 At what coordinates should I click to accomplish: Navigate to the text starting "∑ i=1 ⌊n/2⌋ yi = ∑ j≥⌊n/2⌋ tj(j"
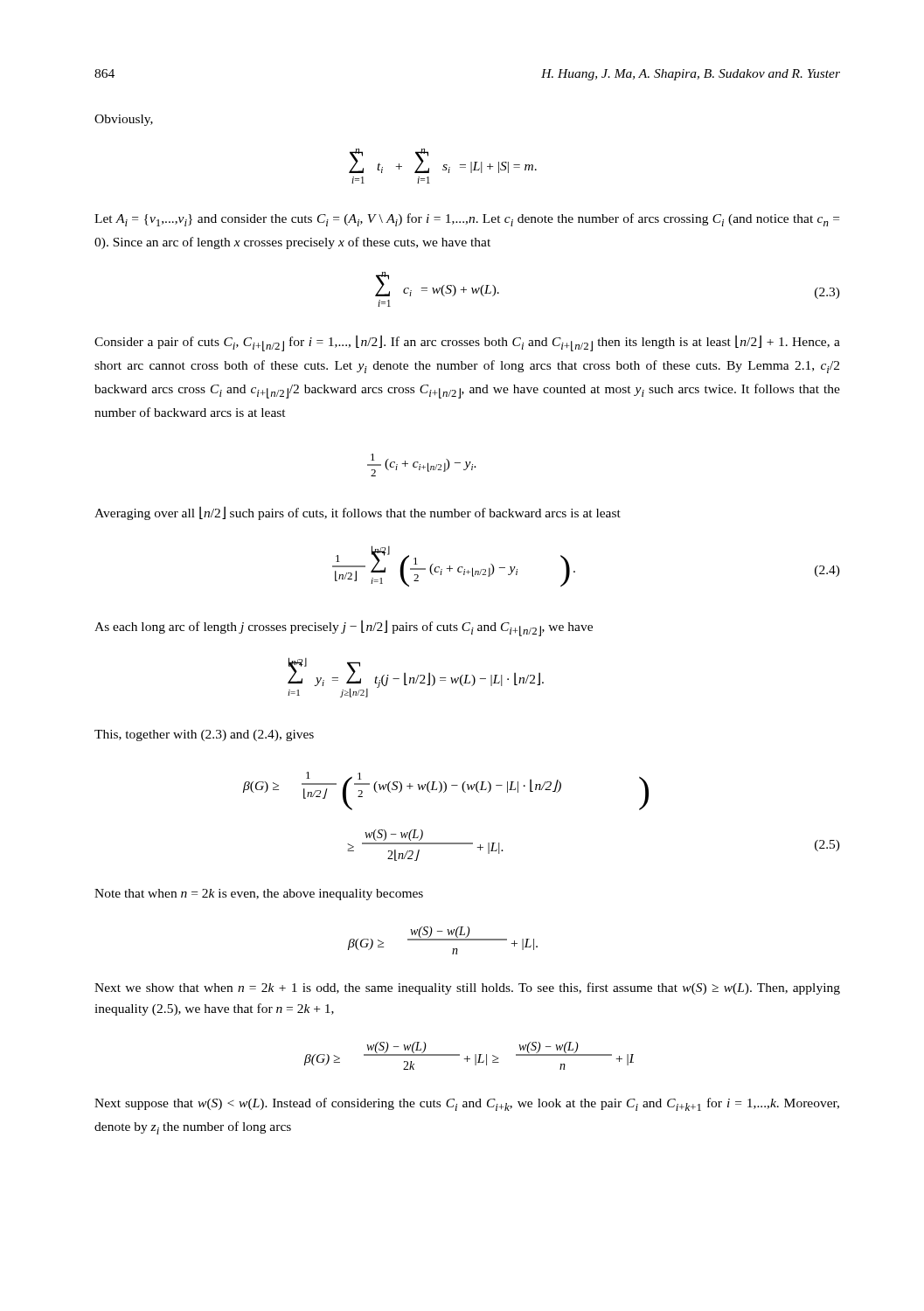467,681
